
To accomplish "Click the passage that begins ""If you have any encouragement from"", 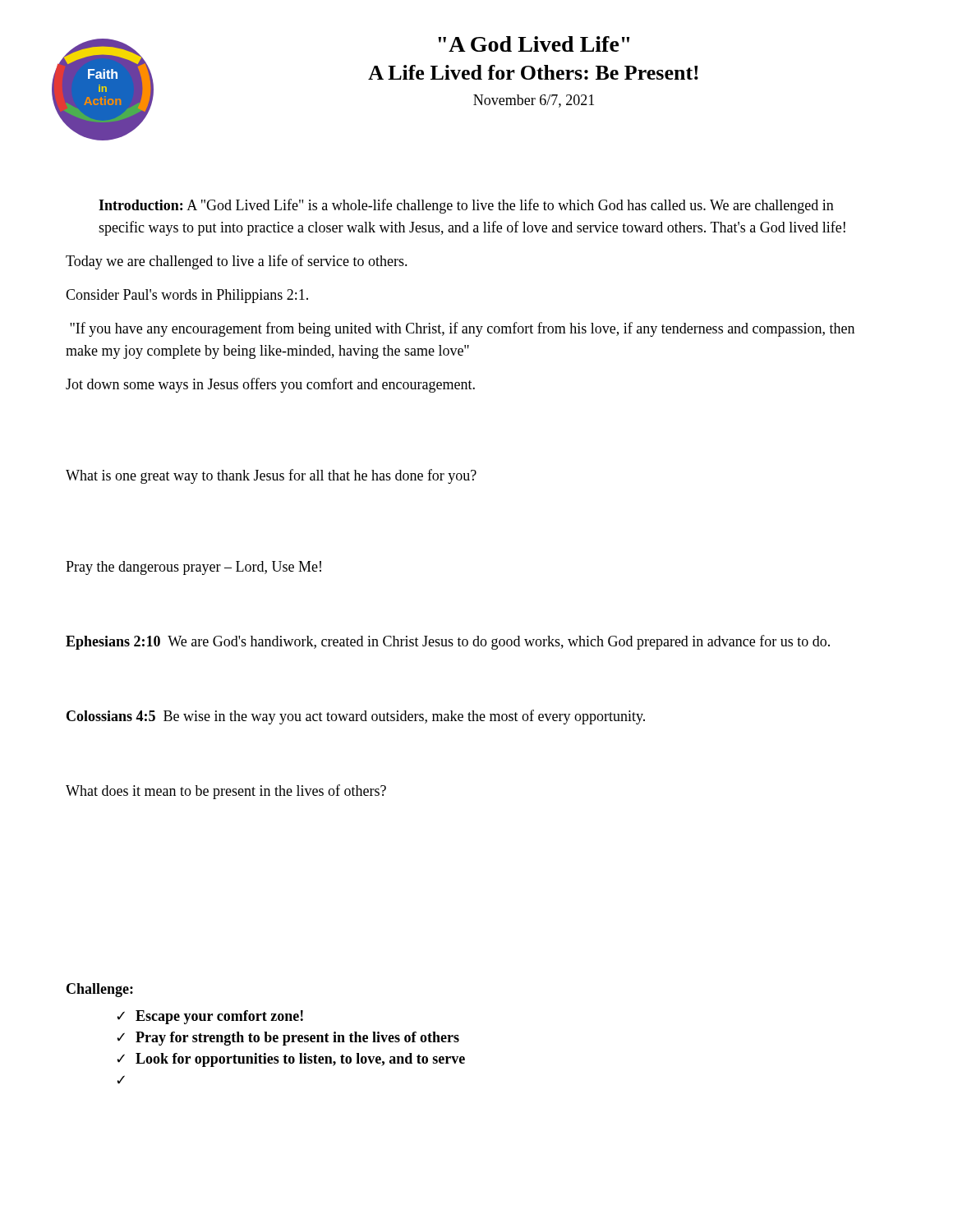I will click(x=460, y=340).
